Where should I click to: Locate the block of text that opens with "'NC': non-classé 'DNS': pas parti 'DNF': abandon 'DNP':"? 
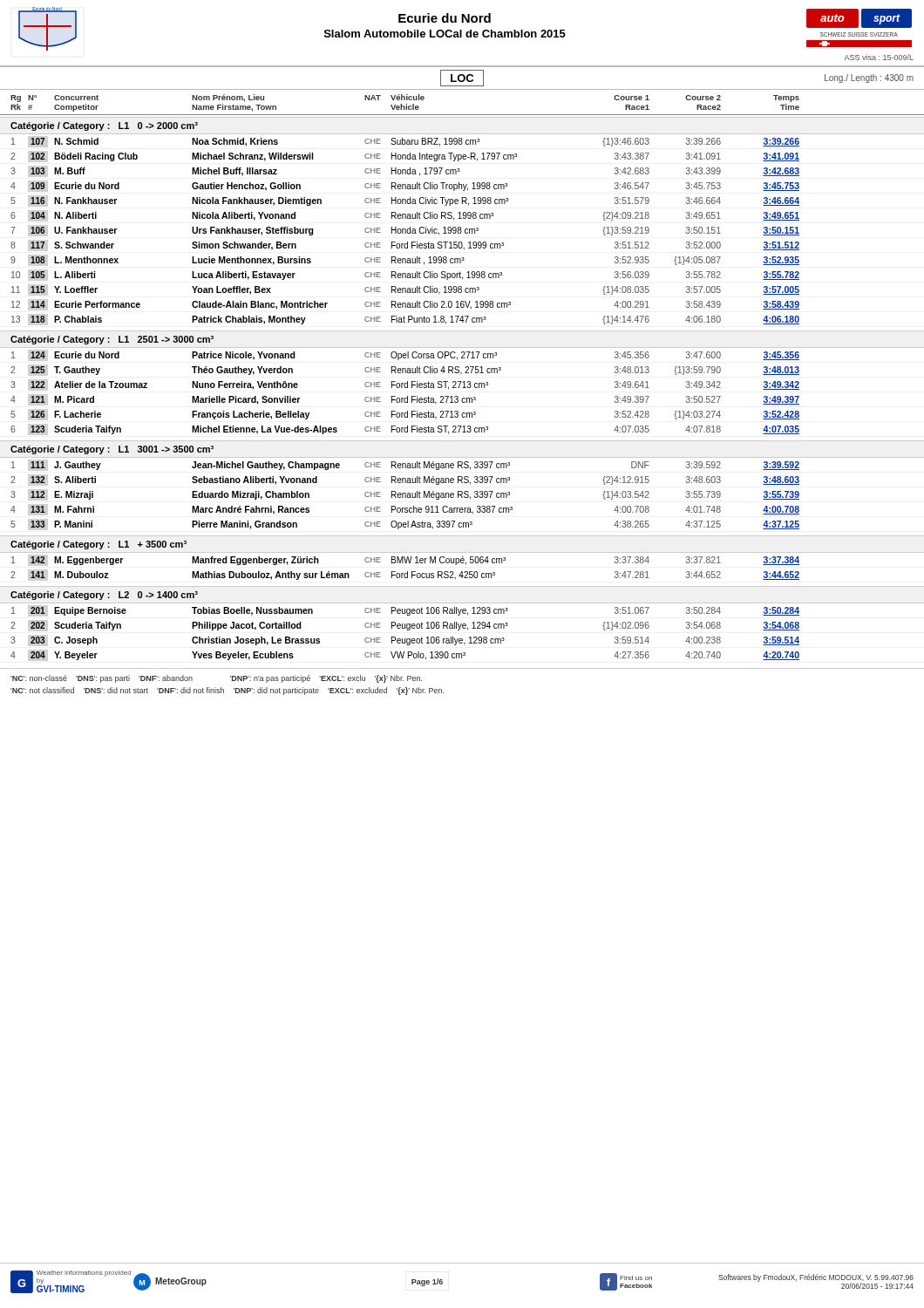coord(227,684)
